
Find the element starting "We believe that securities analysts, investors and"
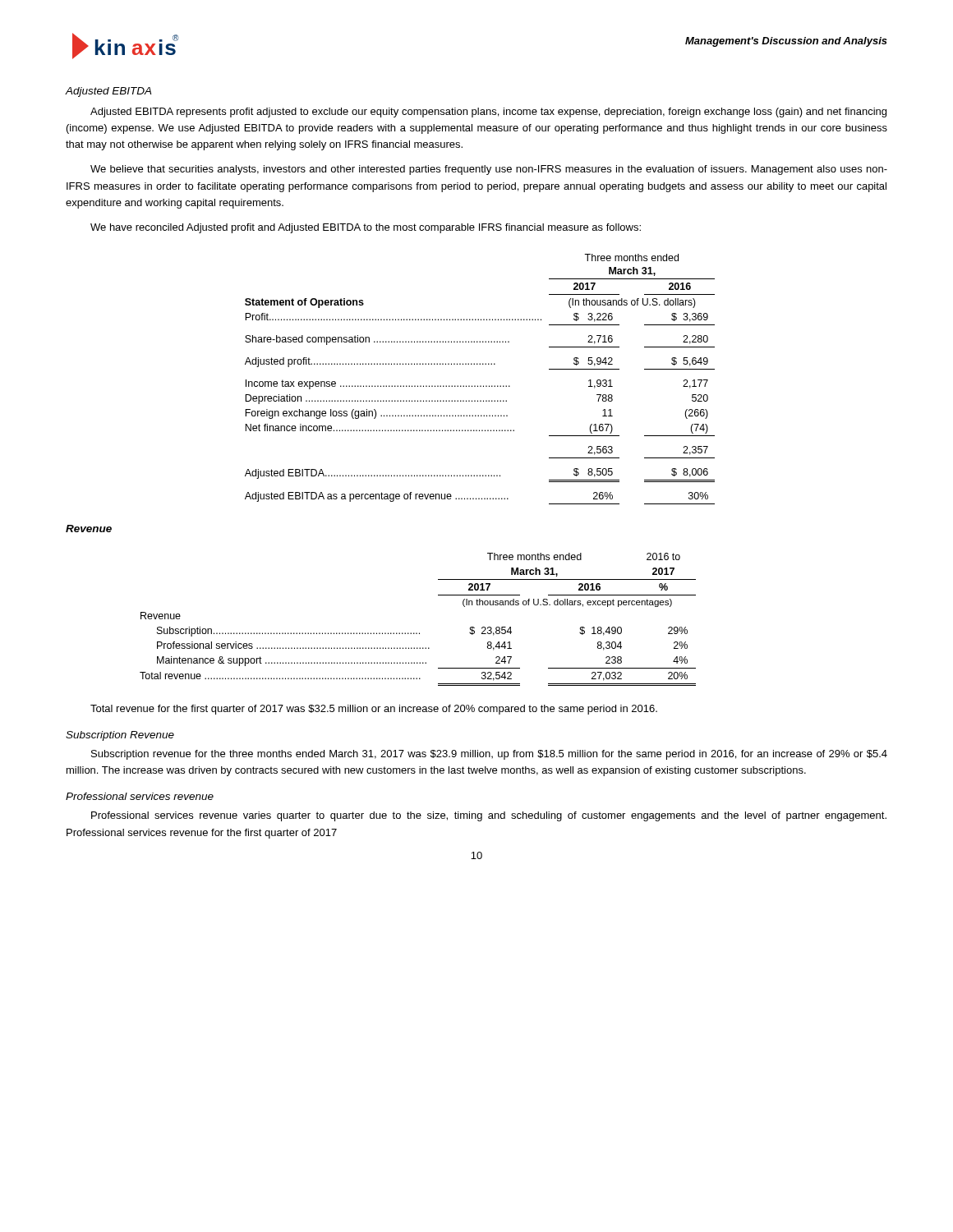point(476,186)
